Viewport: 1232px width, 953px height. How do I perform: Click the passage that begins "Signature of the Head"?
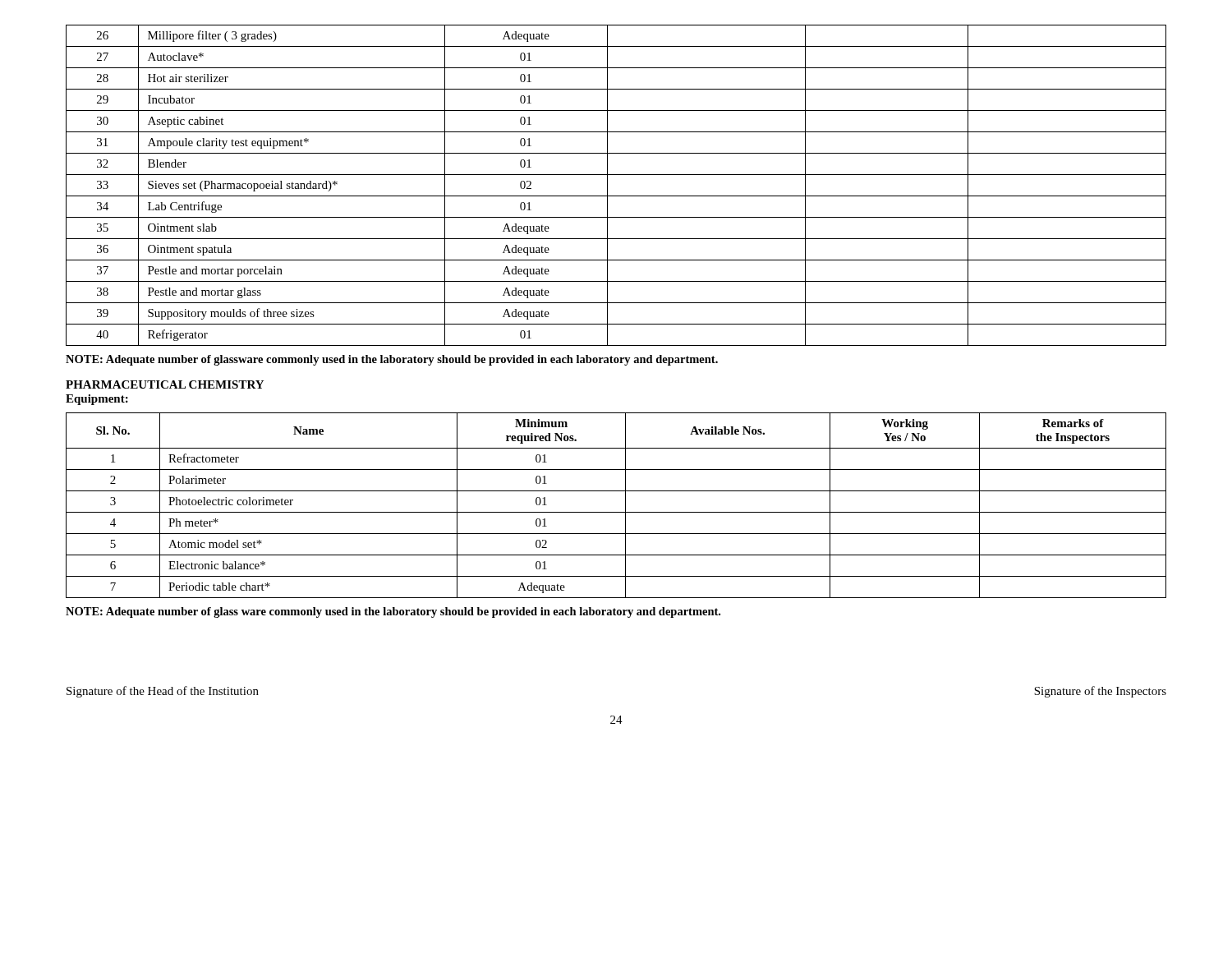(162, 691)
